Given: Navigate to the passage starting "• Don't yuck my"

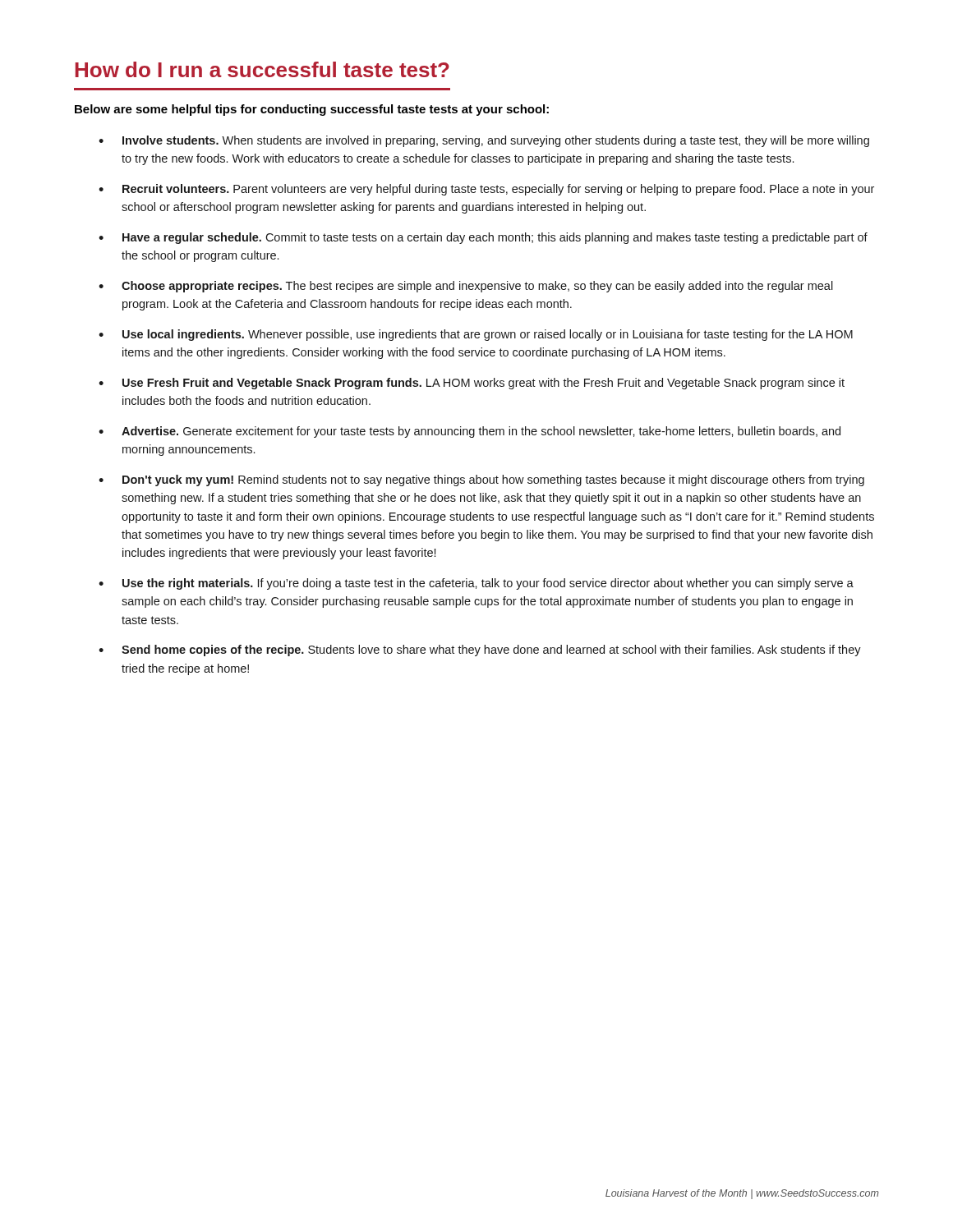Looking at the screenshot, I should [476, 516].
